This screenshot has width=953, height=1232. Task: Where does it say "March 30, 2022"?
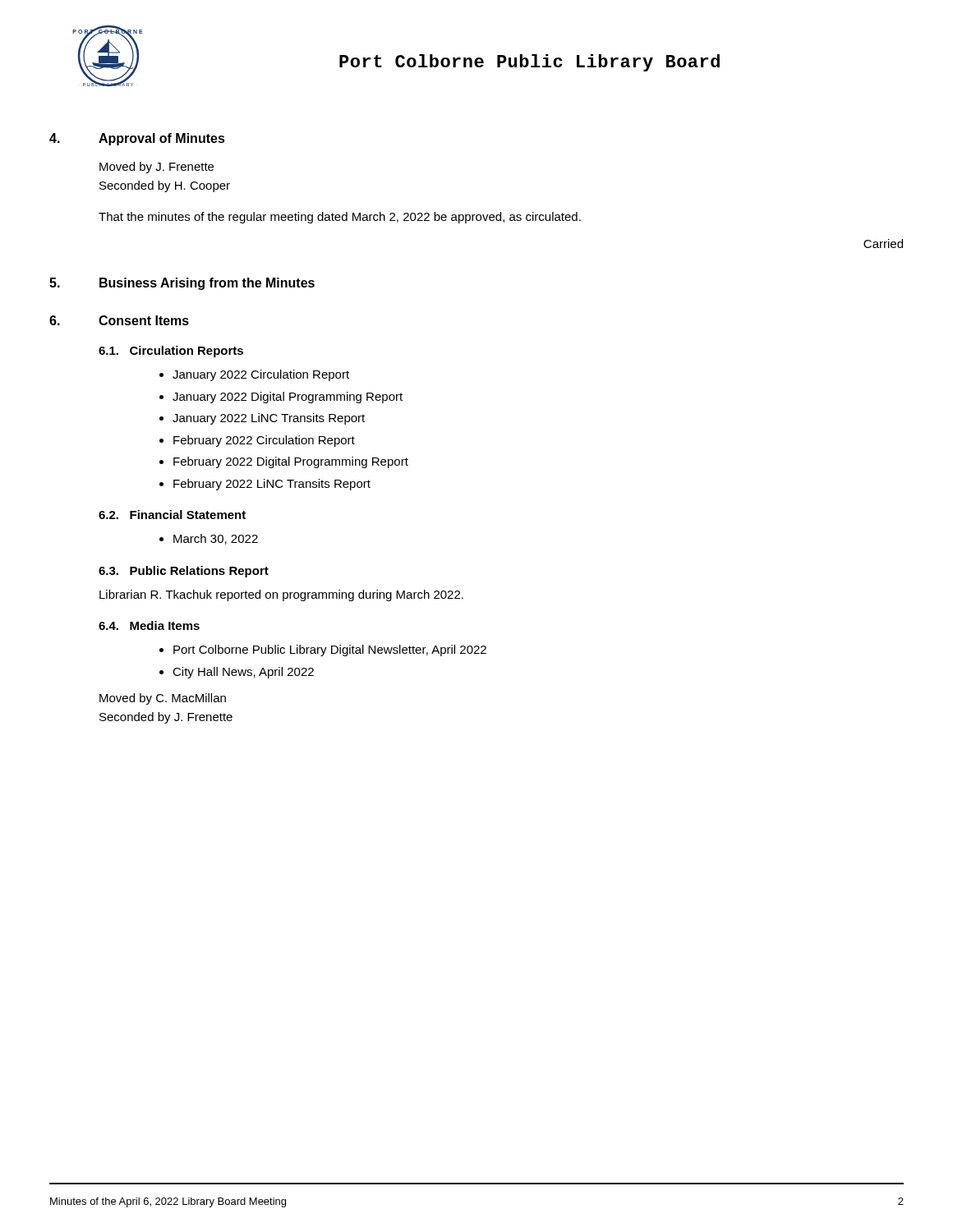coord(215,538)
